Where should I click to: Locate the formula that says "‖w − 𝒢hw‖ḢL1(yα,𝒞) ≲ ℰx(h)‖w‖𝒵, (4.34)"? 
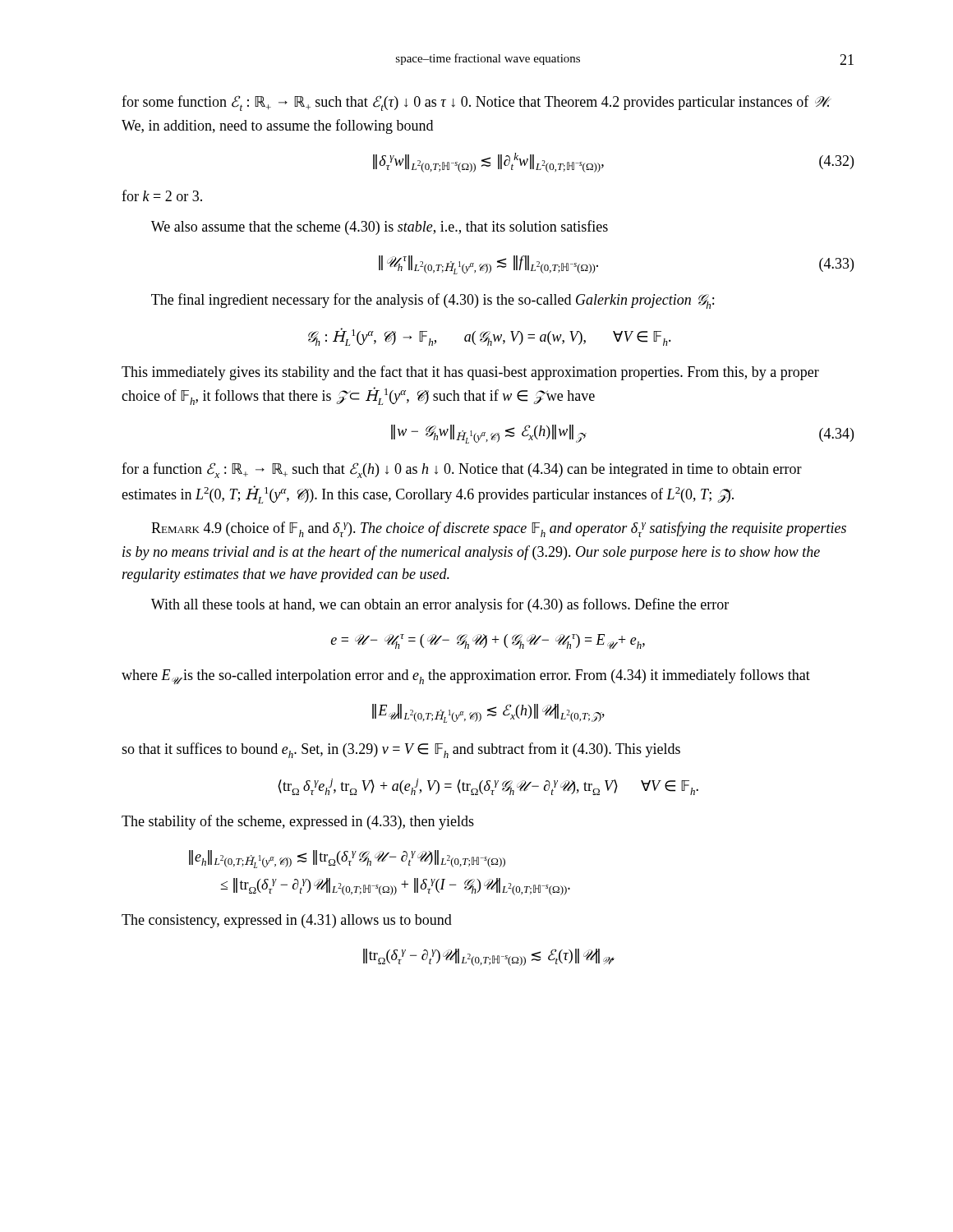(x=495, y=434)
